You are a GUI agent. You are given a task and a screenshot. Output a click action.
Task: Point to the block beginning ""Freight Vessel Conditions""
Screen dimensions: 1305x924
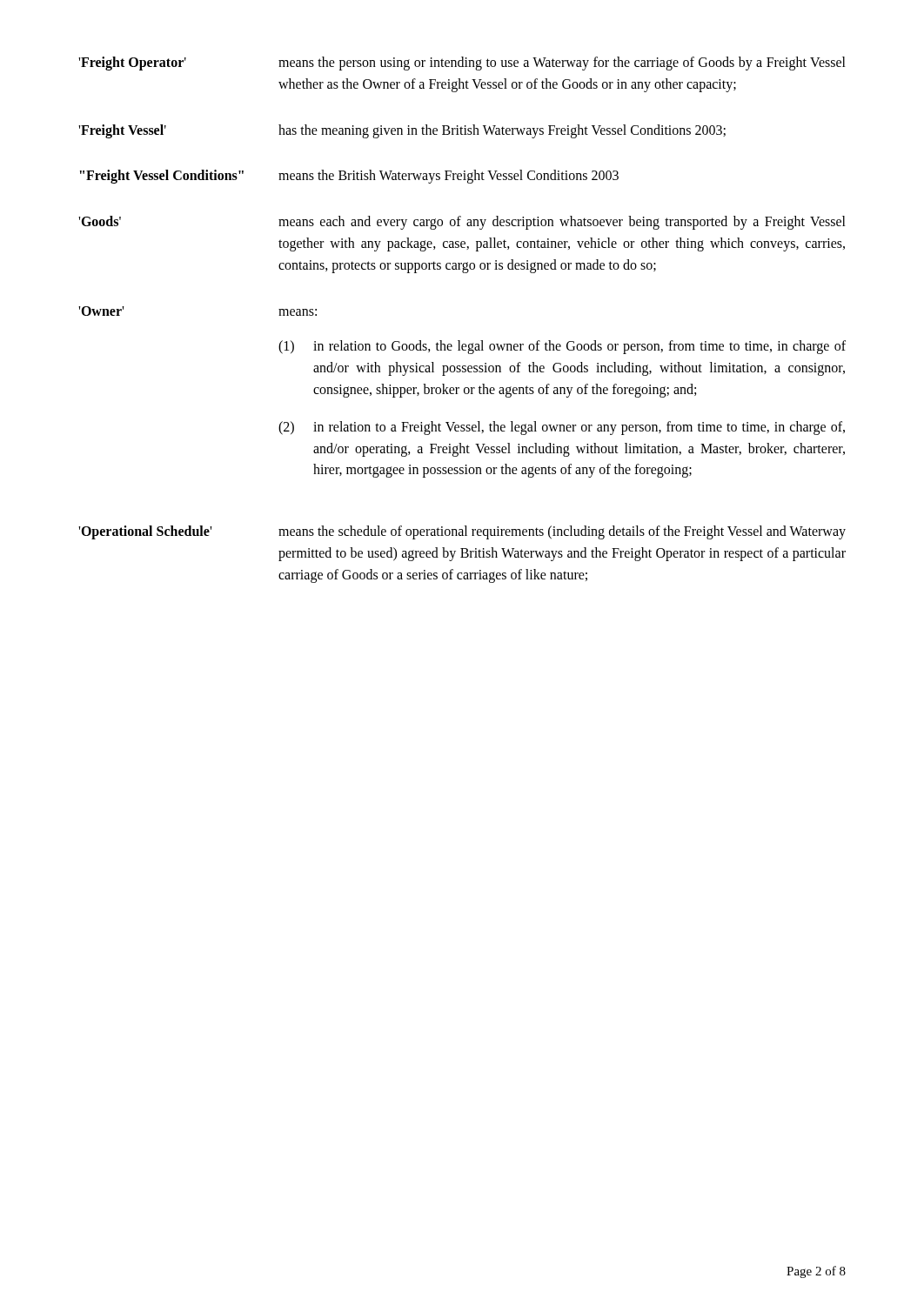tap(462, 176)
